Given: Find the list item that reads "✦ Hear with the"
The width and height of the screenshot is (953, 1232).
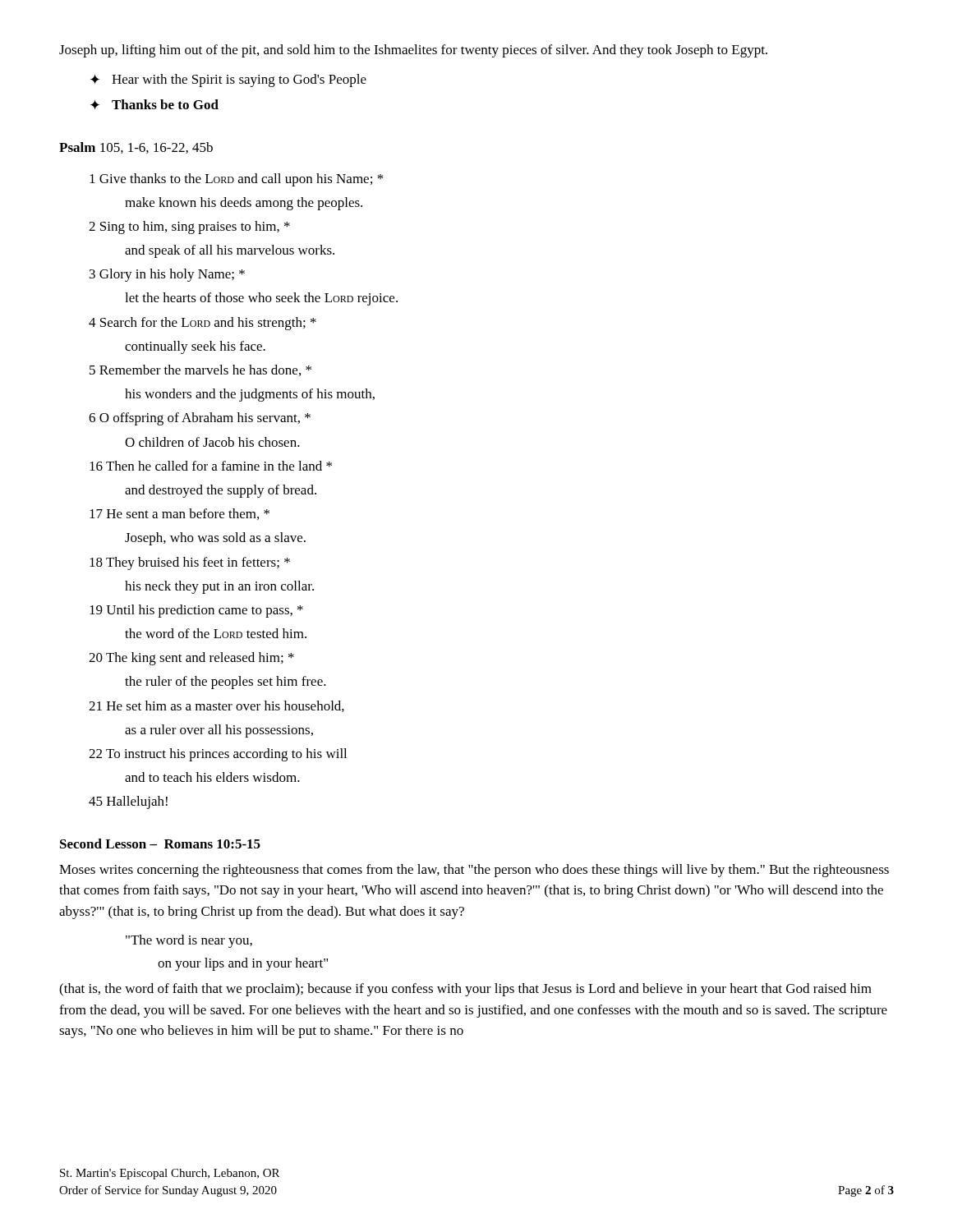Looking at the screenshot, I should (x=228, y=80).
